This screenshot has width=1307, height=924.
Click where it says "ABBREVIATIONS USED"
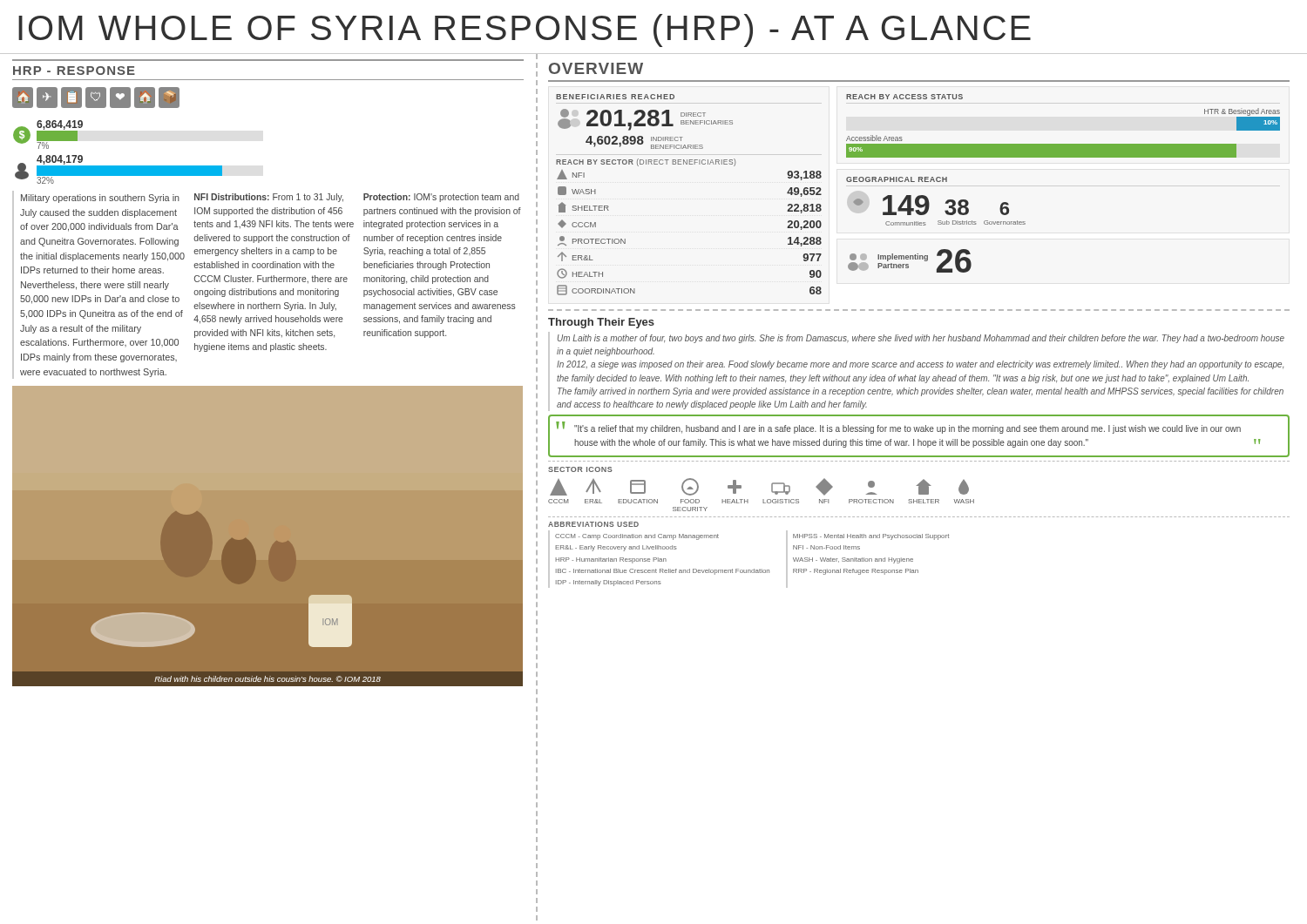(594, 524)
